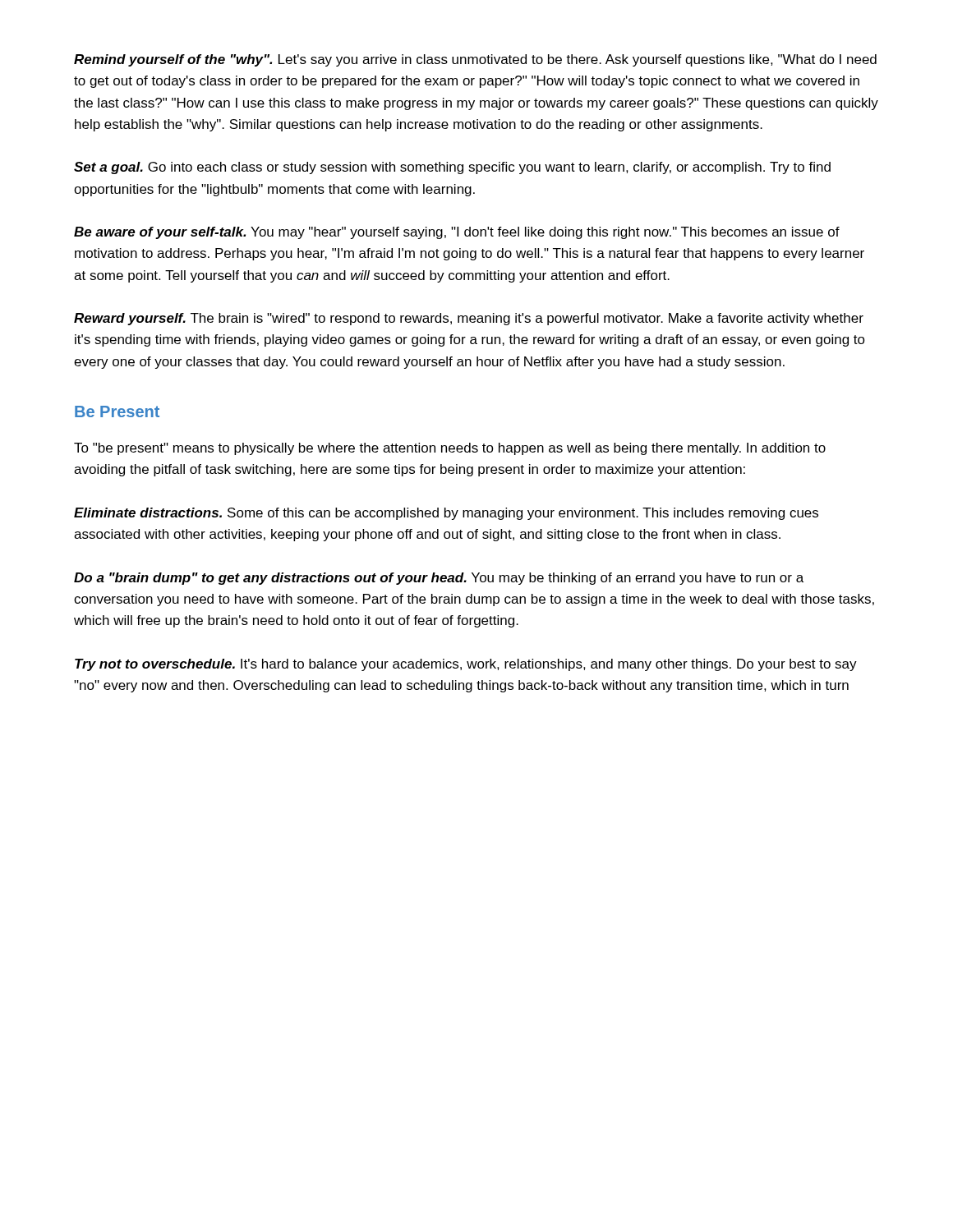
Task: Point to the block starting "To "be present" means to physically"
Action: coord(450,459)
